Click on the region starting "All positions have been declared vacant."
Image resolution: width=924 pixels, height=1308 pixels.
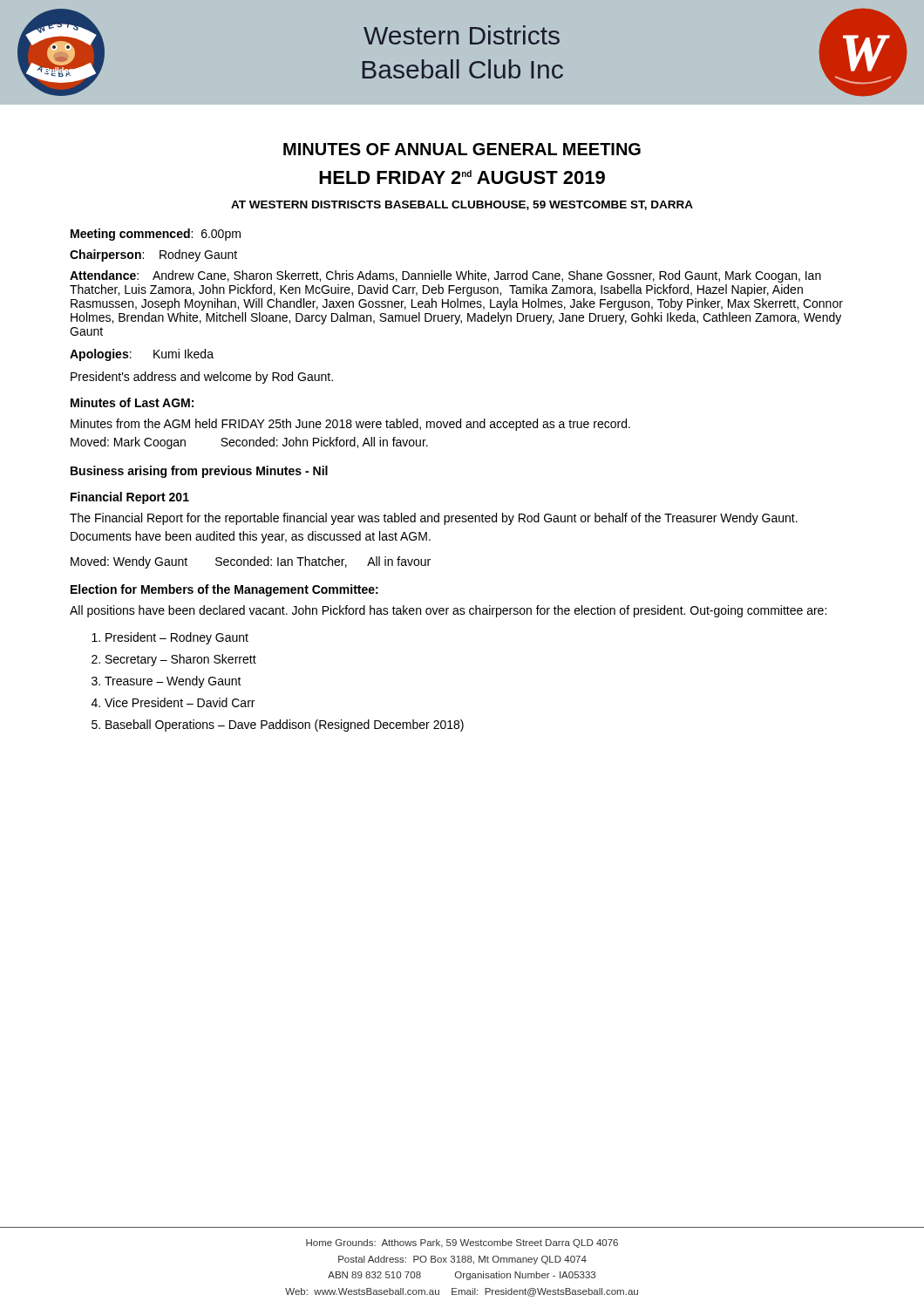449,610
